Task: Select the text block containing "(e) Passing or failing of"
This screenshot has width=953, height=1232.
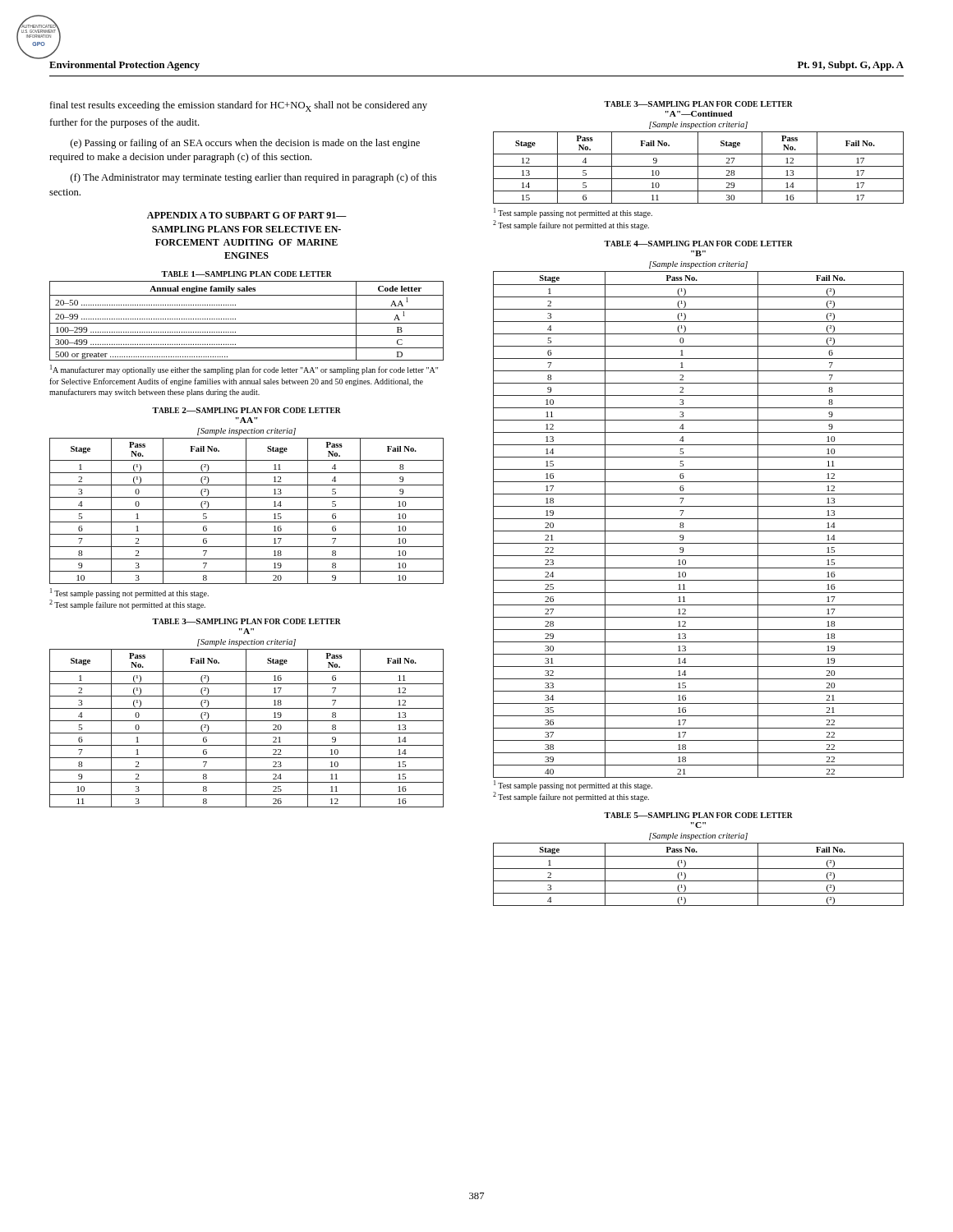Action: [x=235, y=150]
